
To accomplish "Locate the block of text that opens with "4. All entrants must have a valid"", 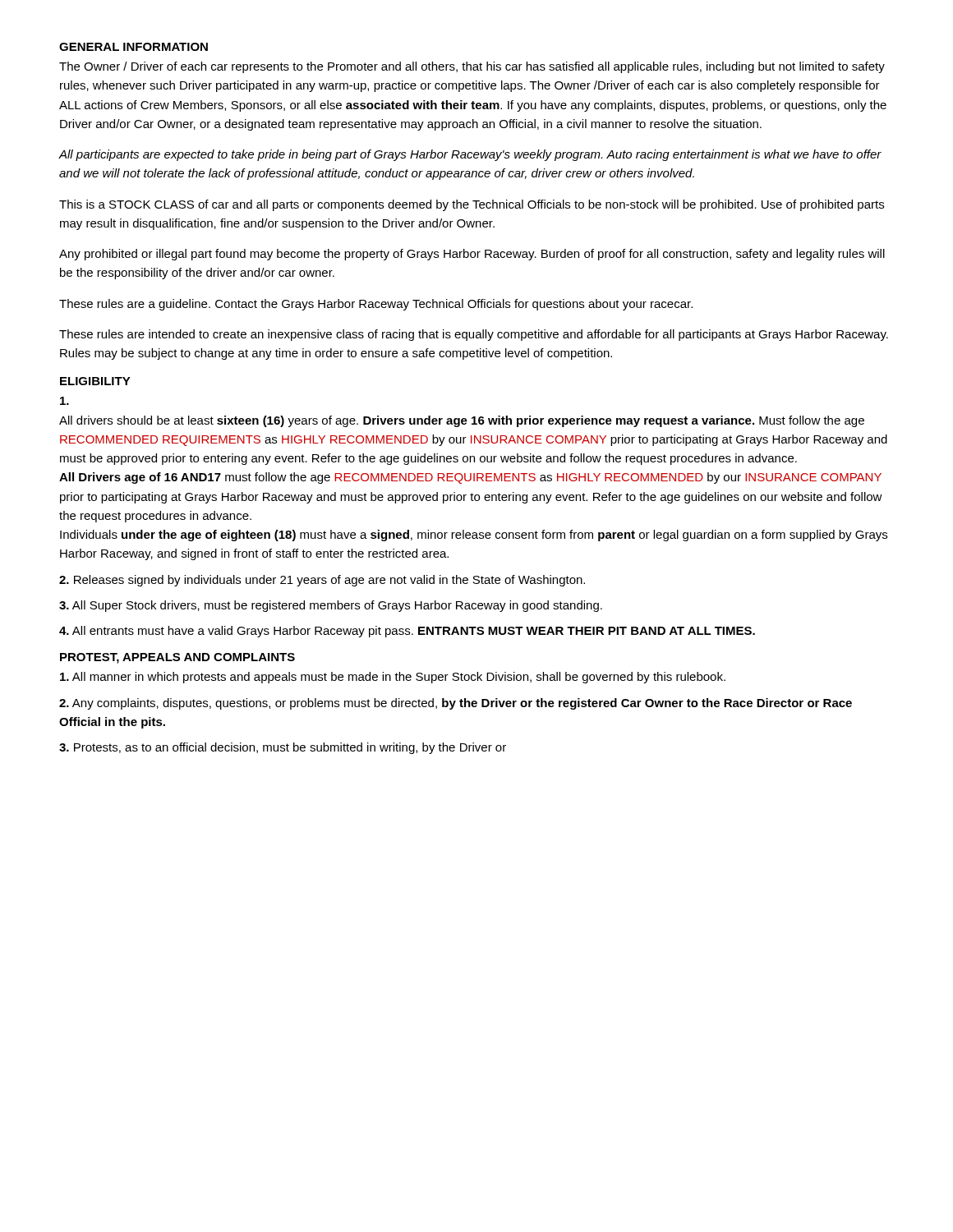I will tap(407, 630).
